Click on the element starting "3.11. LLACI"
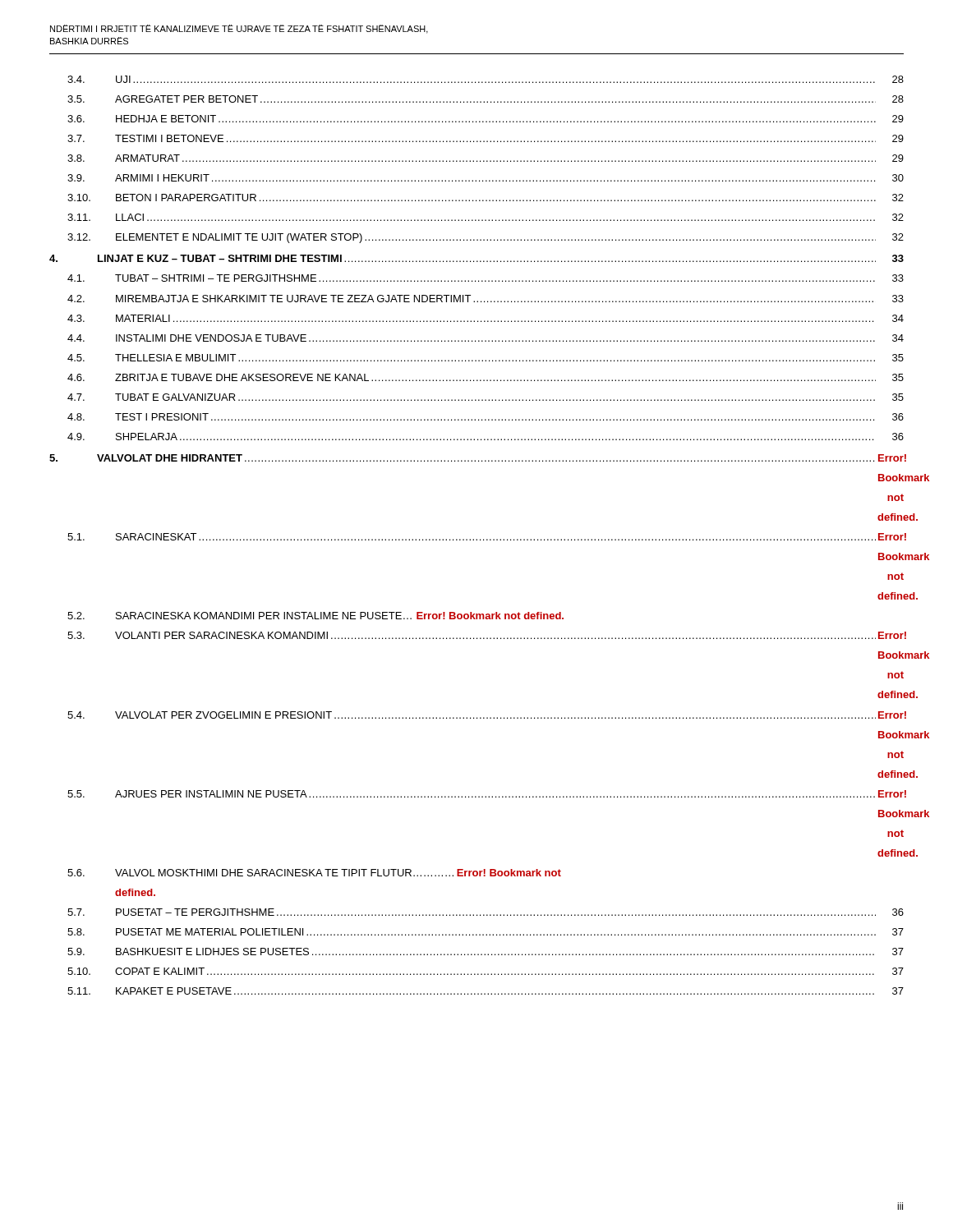This screenshot has height=1232, width=953. [x=476, y=218]
